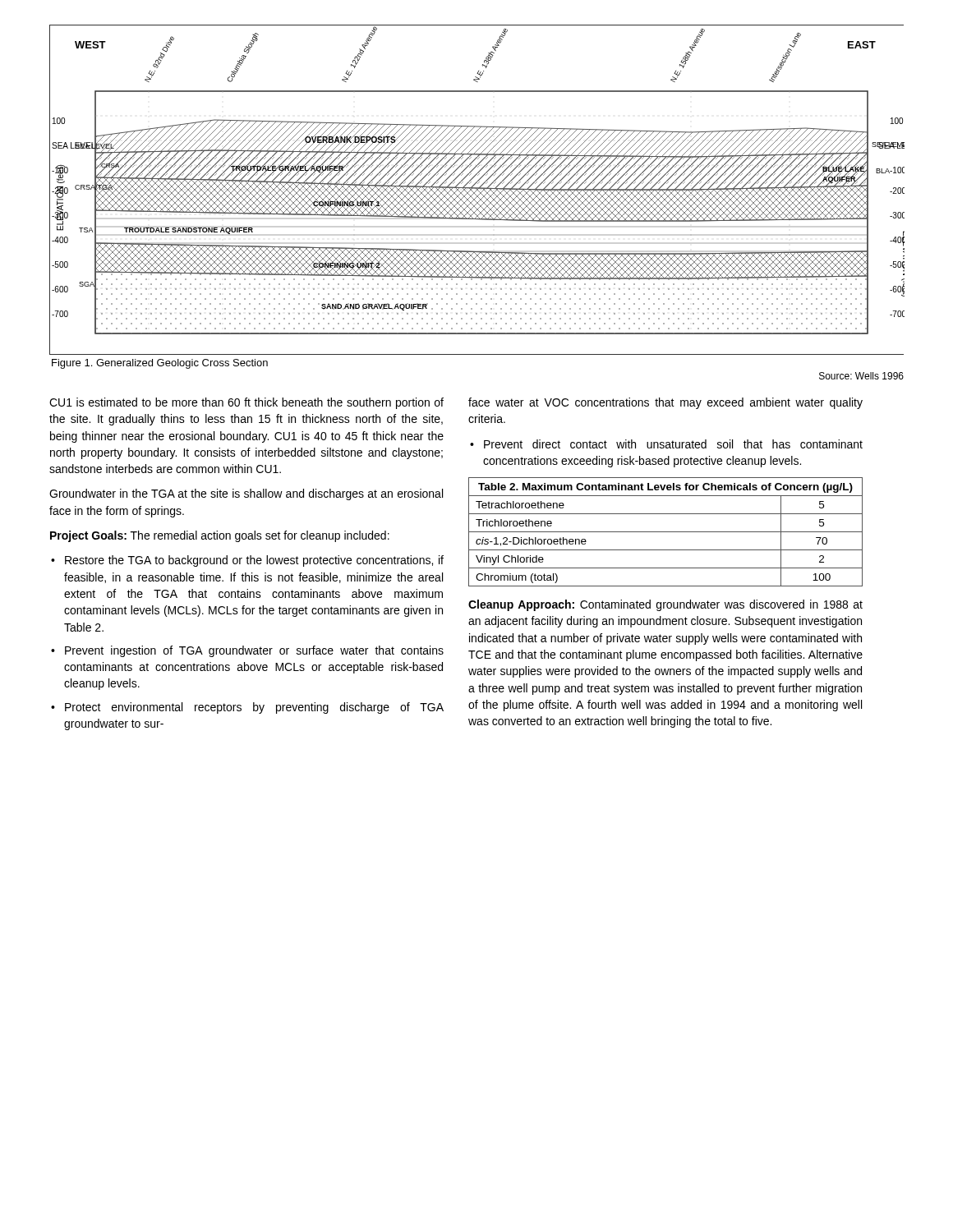Point to the block beginning "Restore the TGA to background"
Image resolution: width=953 pixels, height=1232 pixels.
point(254,594)
